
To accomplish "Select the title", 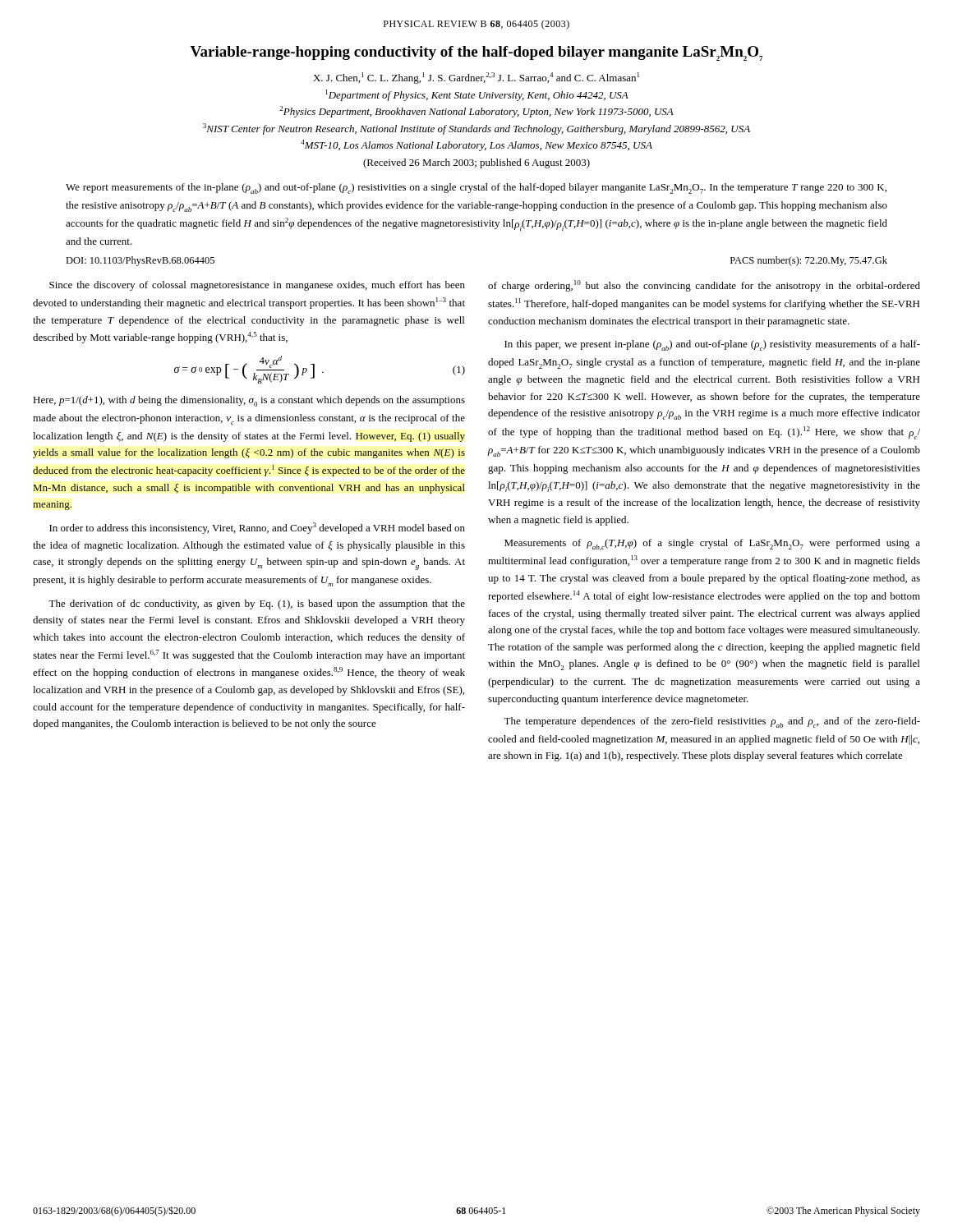I will (x=476, y=52).
